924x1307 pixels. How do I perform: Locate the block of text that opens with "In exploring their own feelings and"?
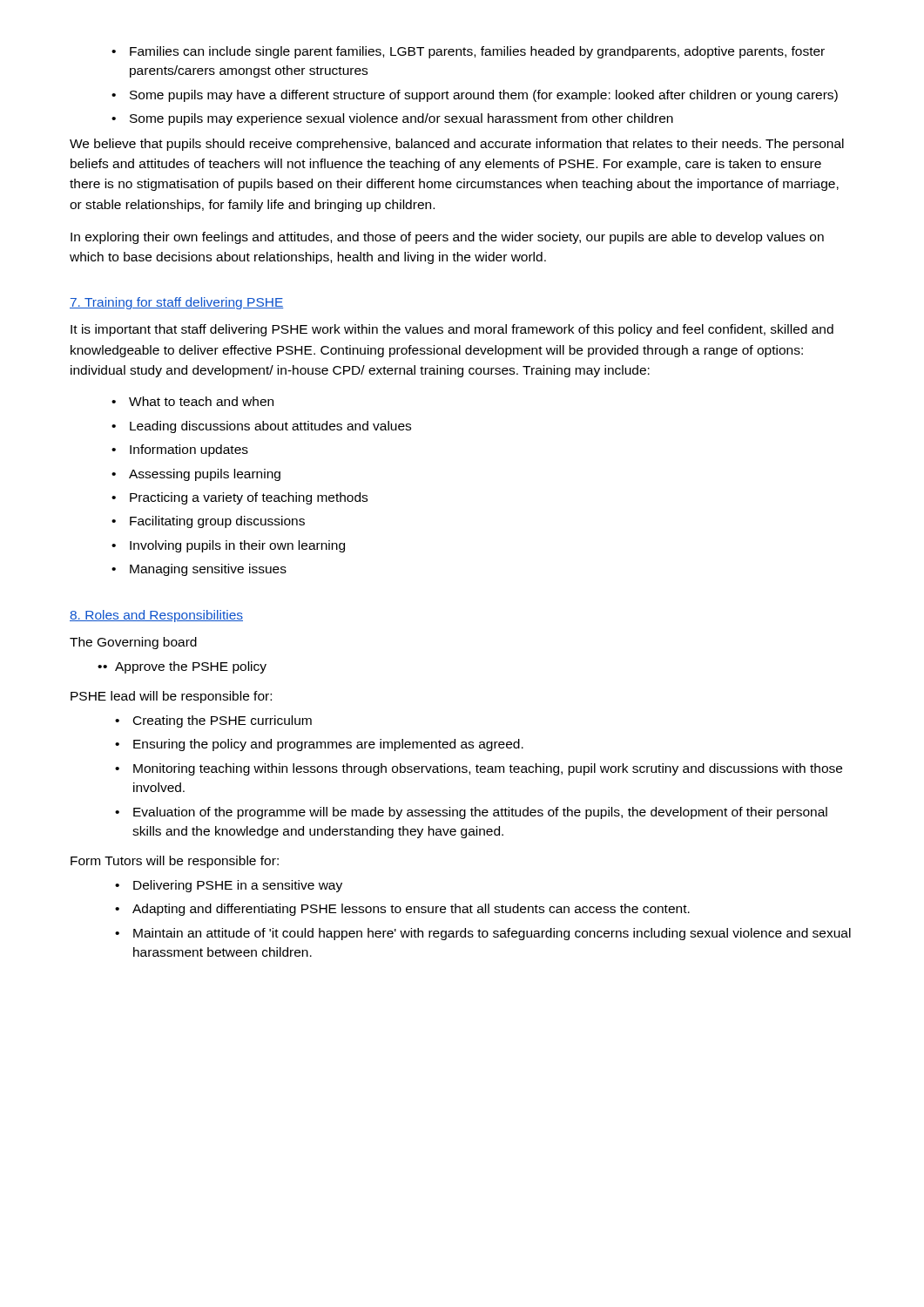click(462, 247)
